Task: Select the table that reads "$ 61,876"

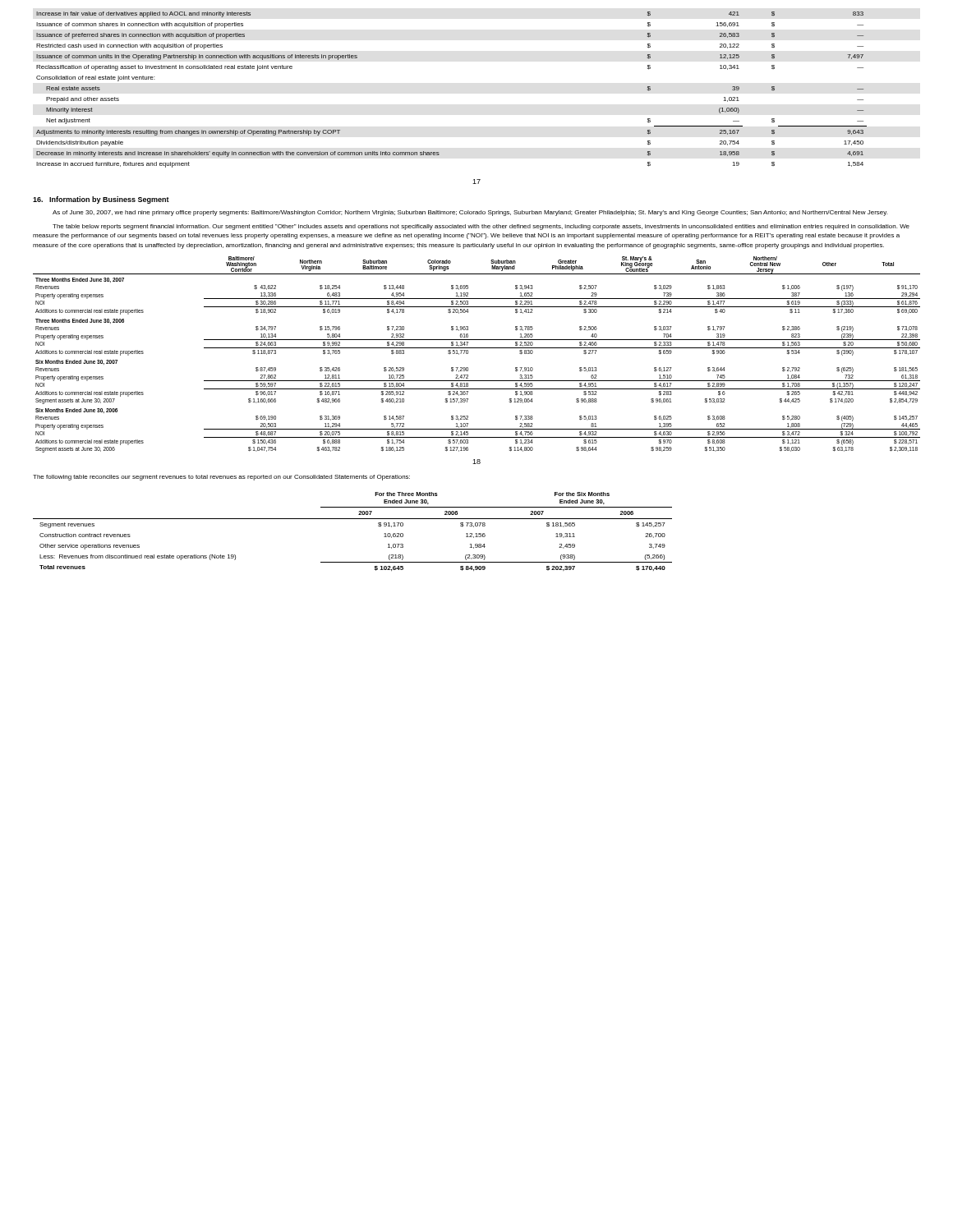Action: pyautogui.click(x=476, y=354)
